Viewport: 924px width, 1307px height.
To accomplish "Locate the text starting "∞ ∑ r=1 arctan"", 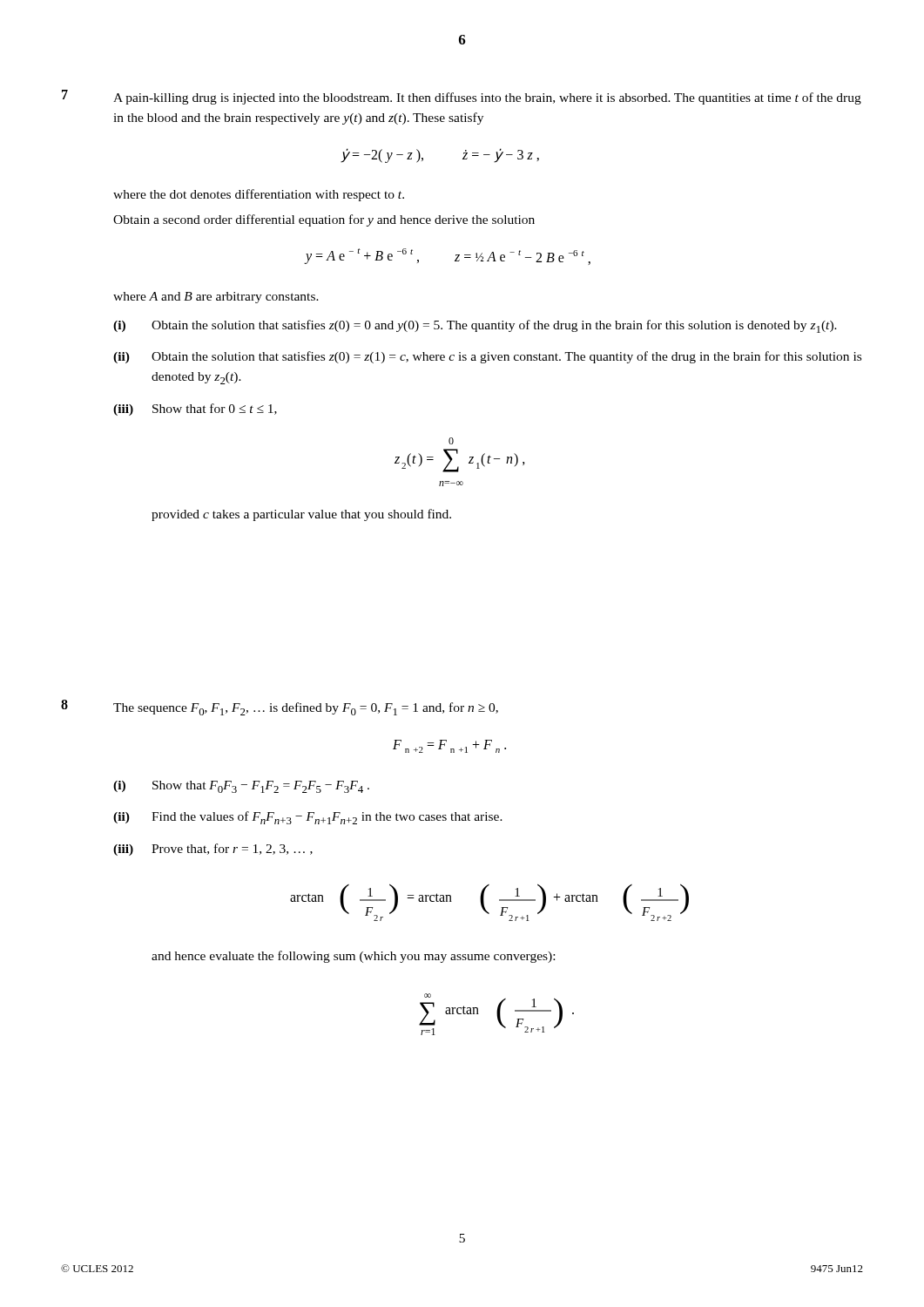I will tap(507, 1009).
